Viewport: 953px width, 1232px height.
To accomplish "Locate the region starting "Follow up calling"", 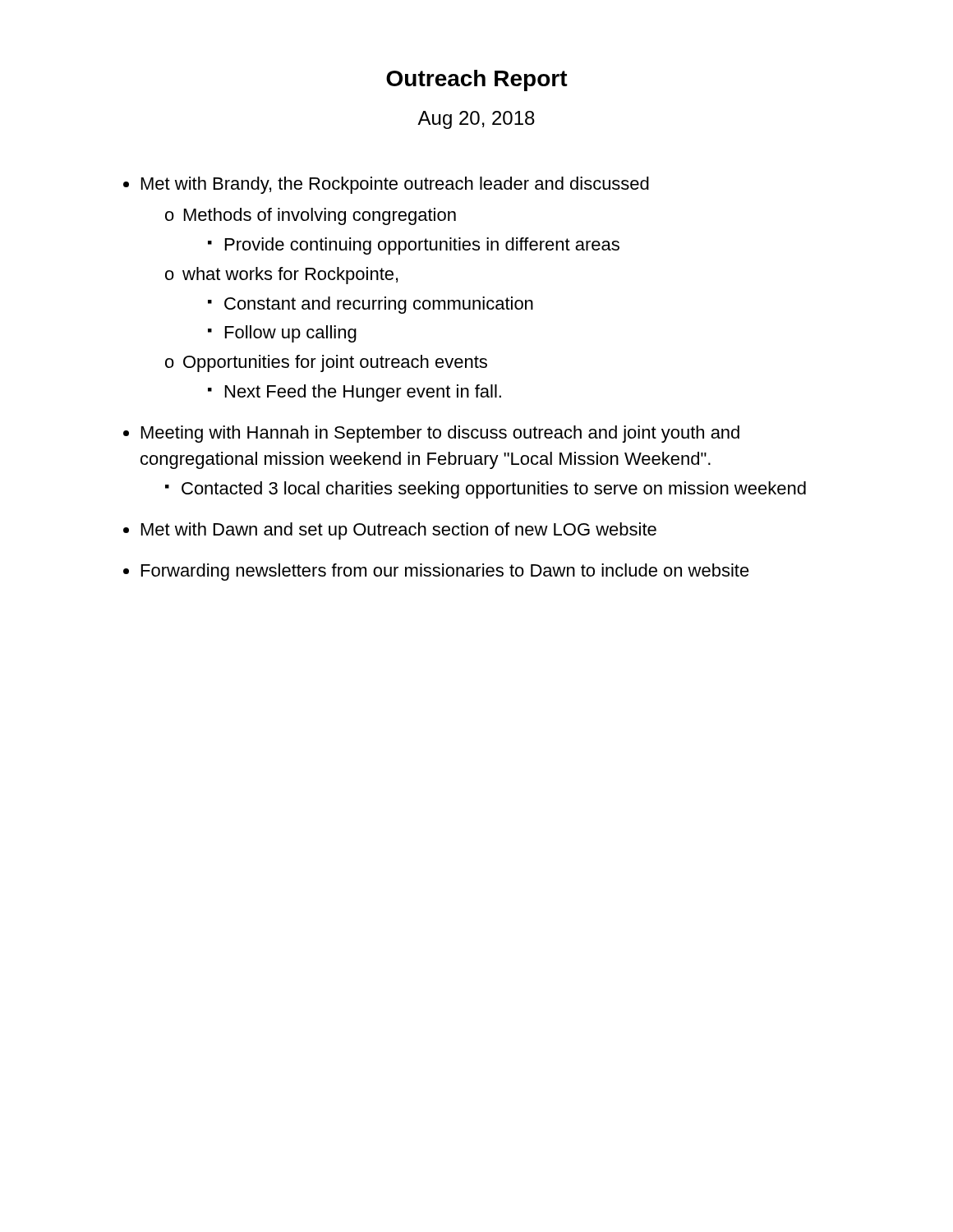I will click(290, 333).
